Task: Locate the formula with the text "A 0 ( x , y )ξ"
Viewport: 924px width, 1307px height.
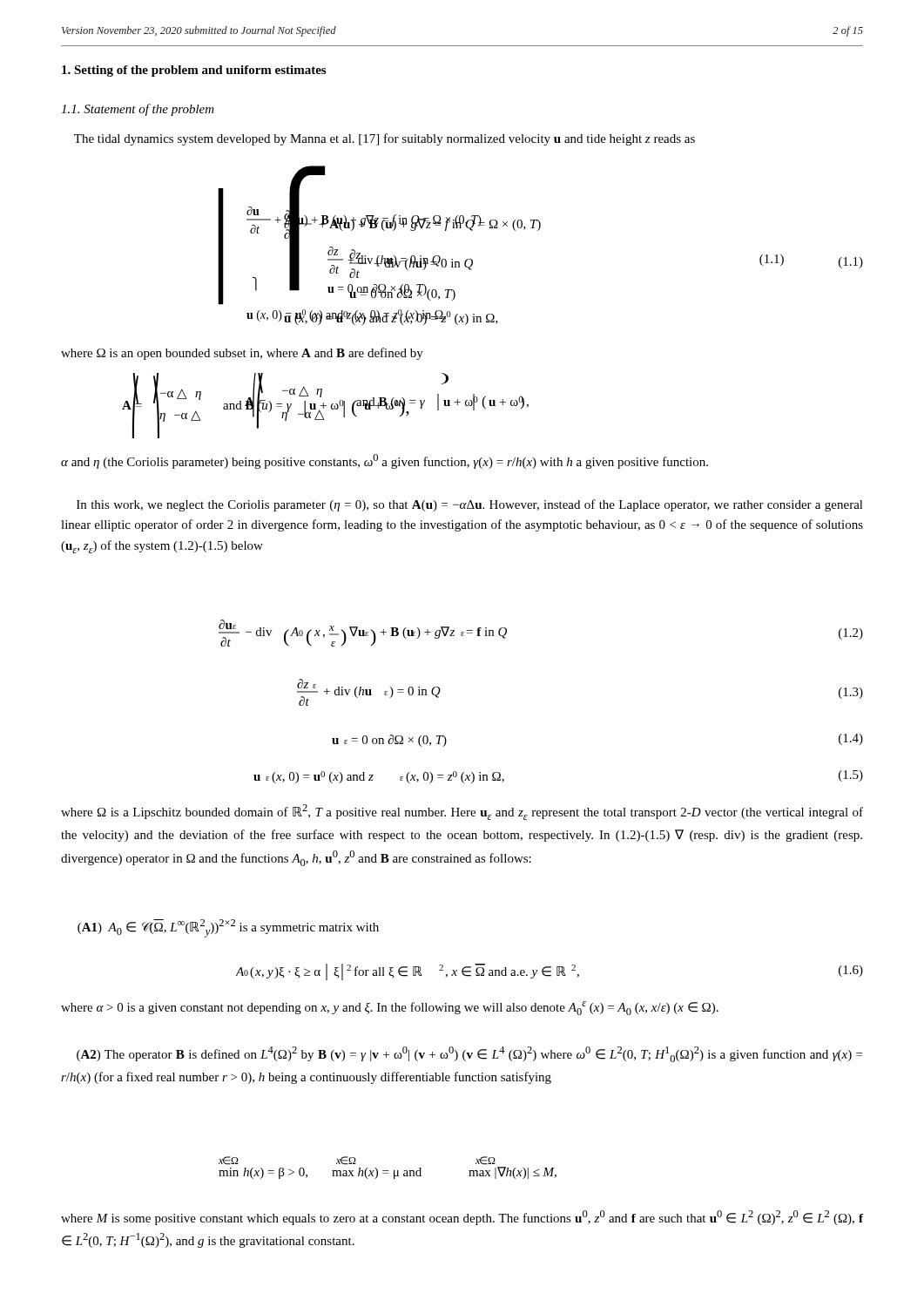Action: click(462, 970)
